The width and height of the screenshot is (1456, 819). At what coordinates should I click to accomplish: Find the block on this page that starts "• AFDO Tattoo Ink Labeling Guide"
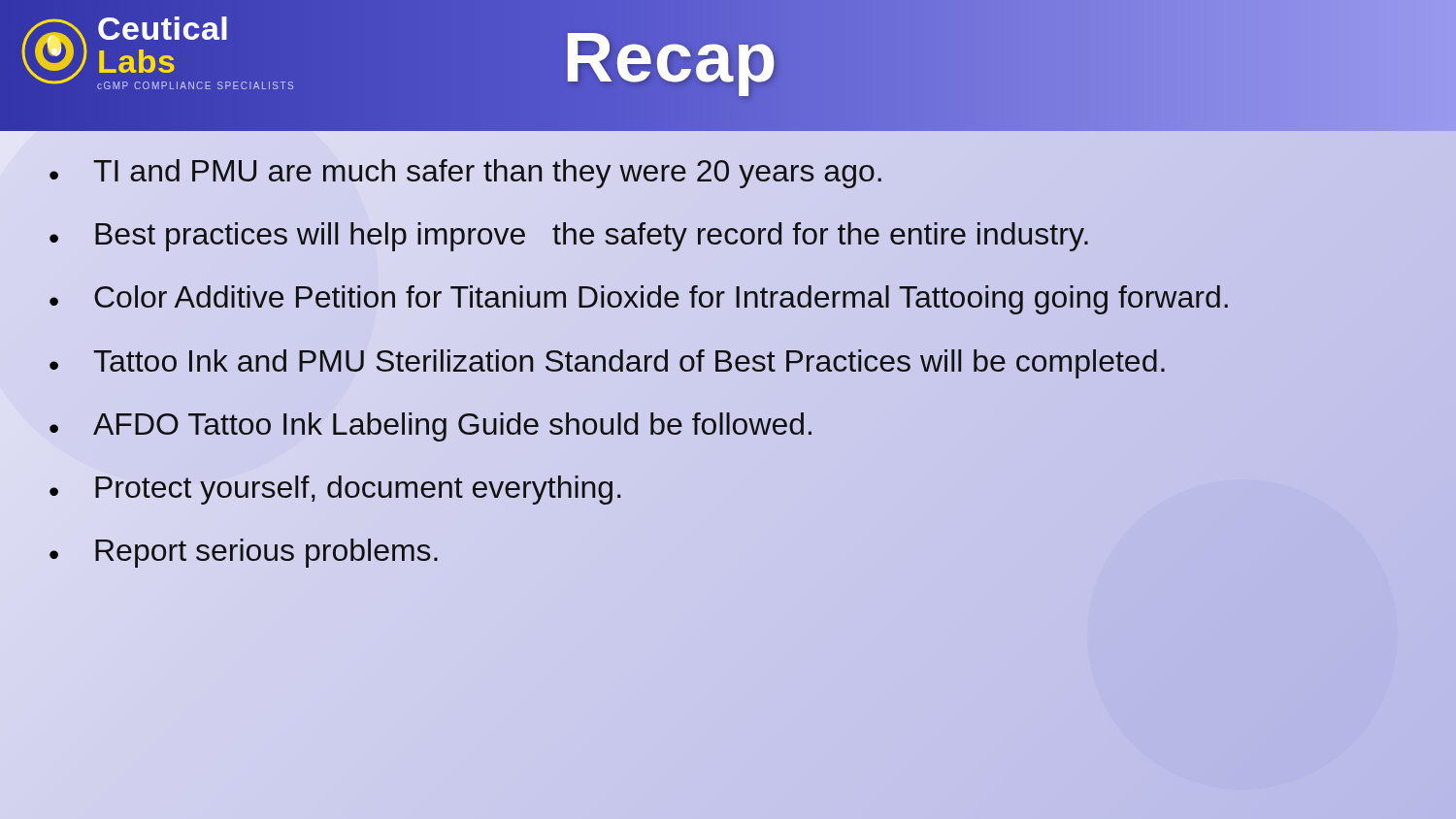pyautogui.click(x=728, y=426)
